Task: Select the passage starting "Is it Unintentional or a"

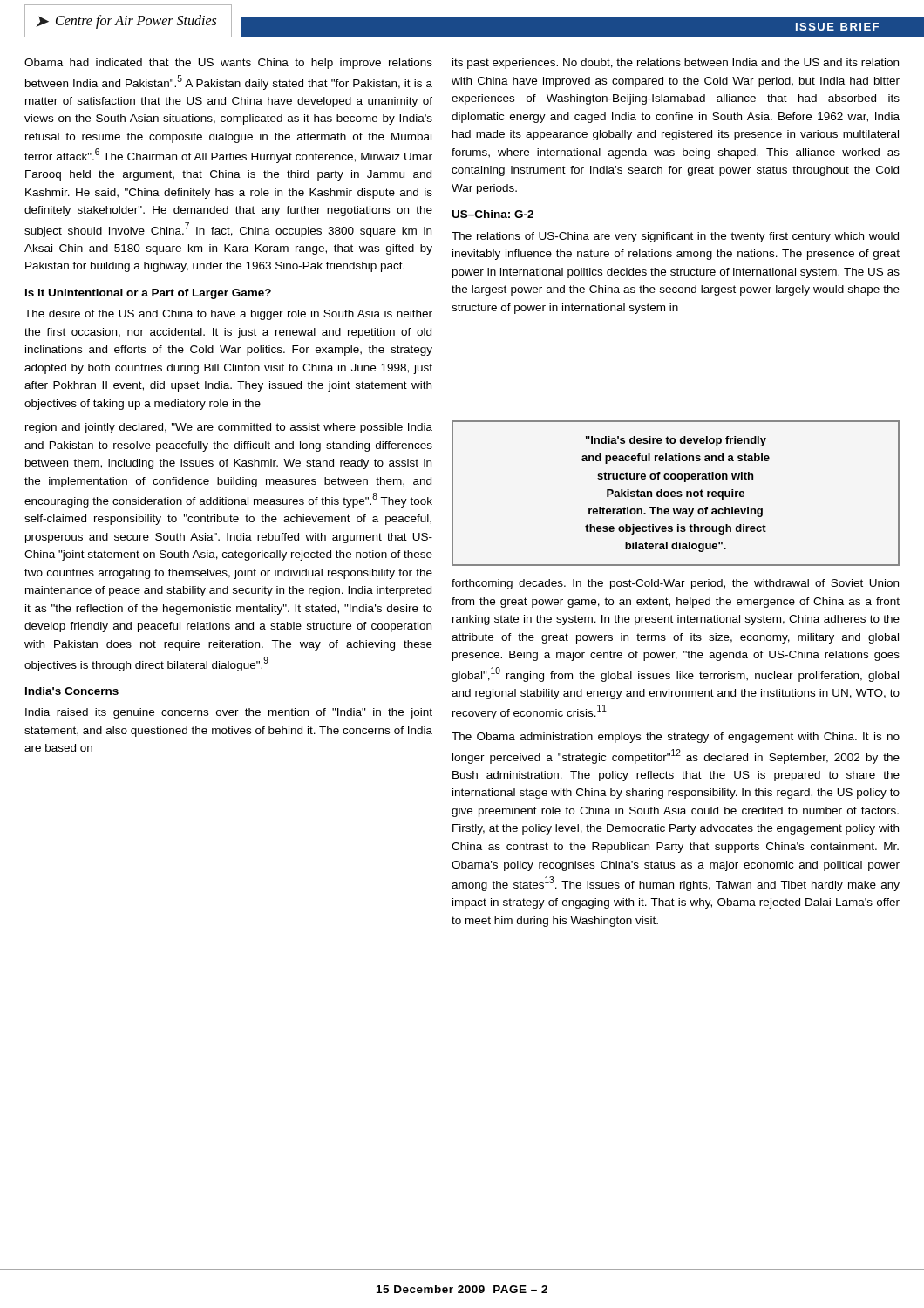Action: 228,293
